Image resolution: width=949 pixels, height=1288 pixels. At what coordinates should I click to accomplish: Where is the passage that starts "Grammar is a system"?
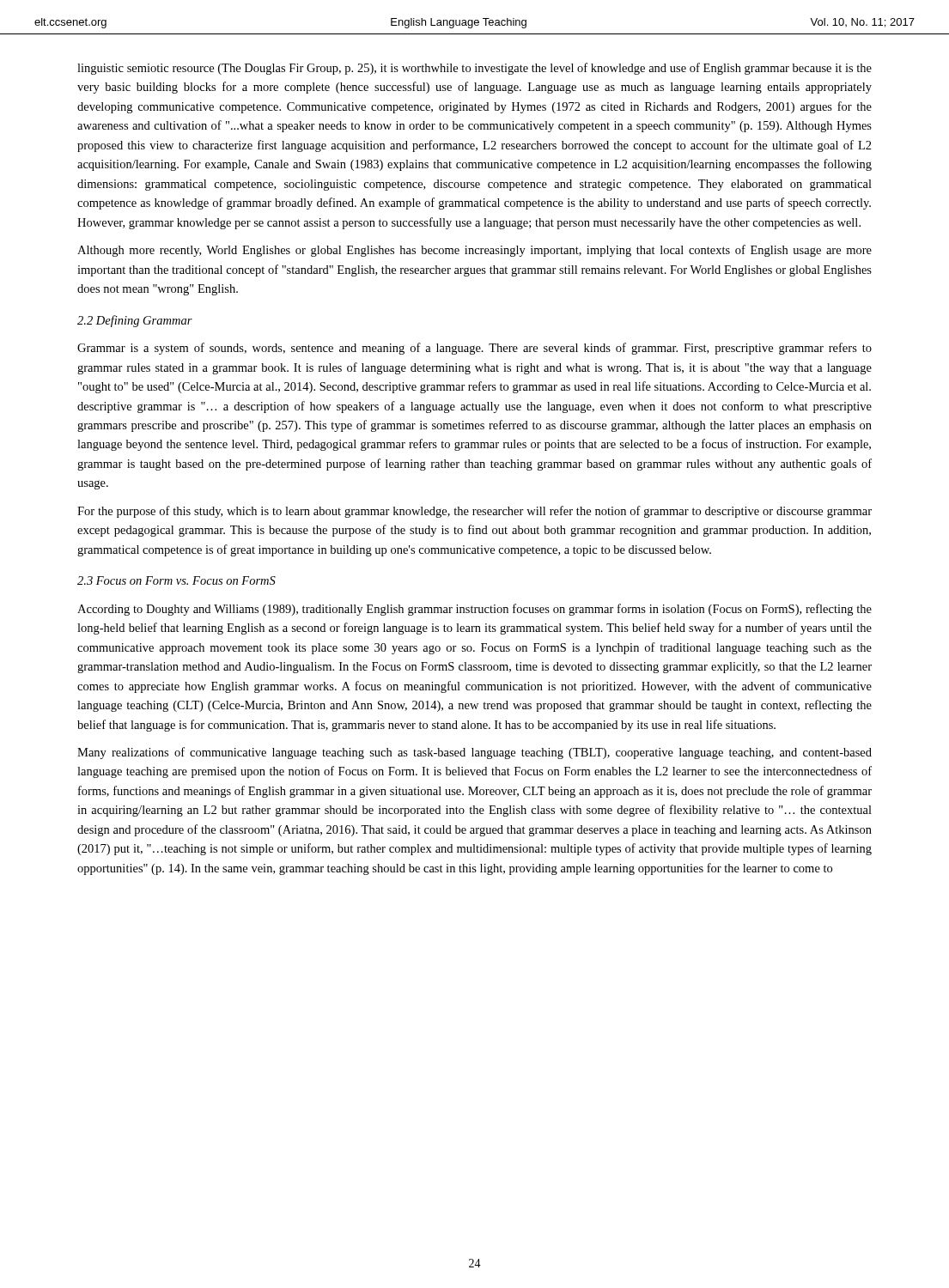474,416
